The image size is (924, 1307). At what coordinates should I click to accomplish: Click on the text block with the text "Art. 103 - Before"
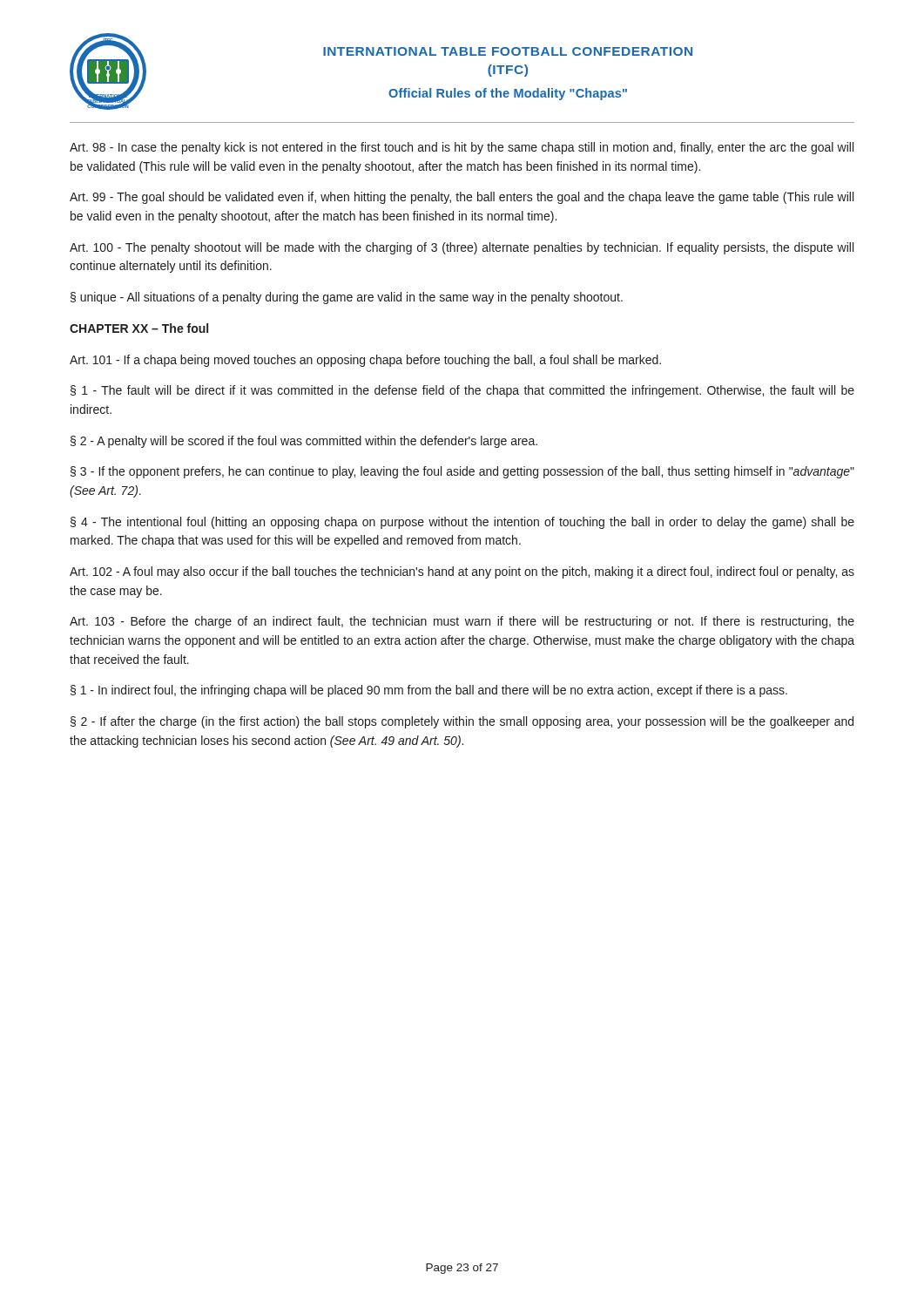[x=462, y=641]
